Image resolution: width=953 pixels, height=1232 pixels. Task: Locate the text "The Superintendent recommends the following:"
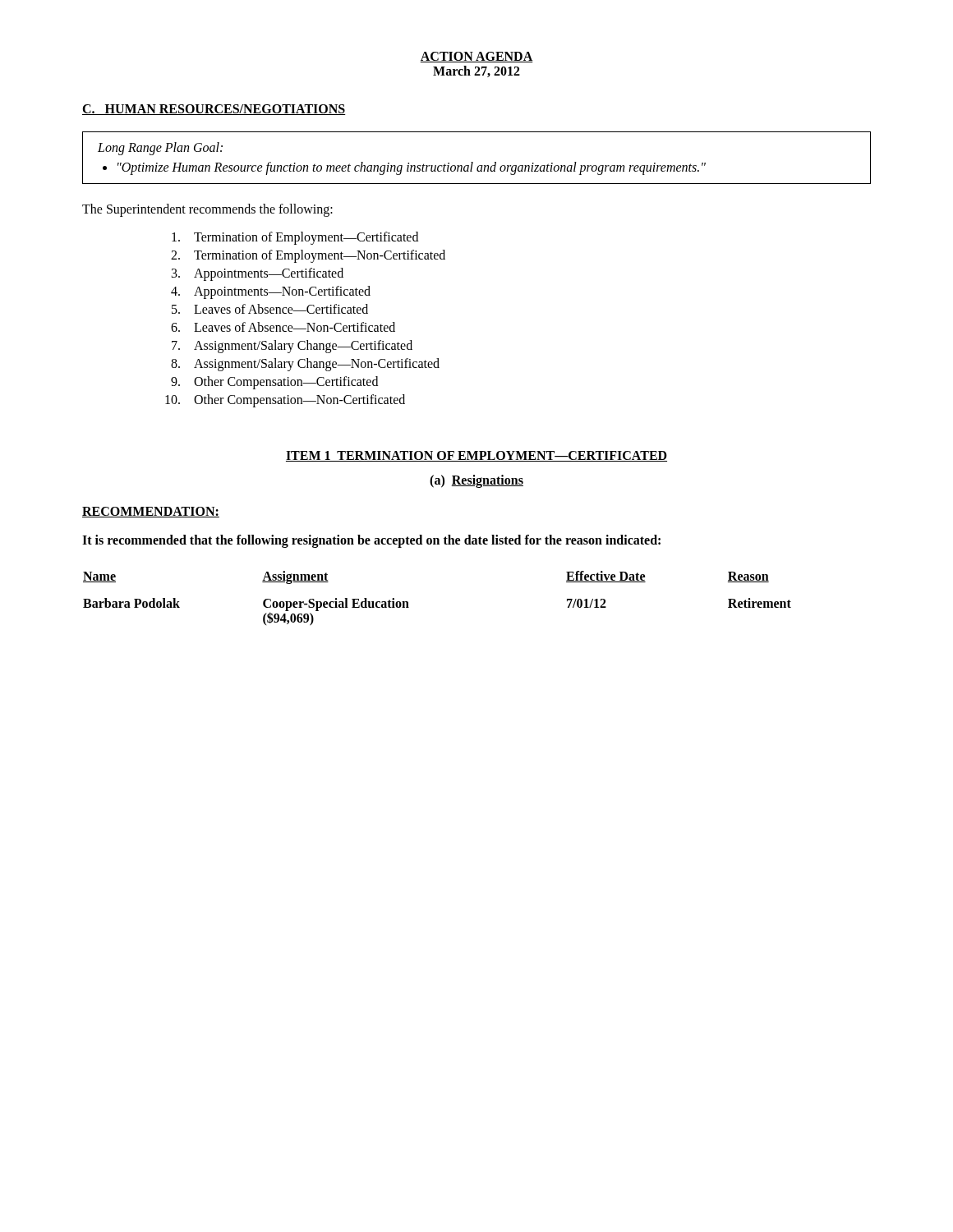(x=208, y=209)
